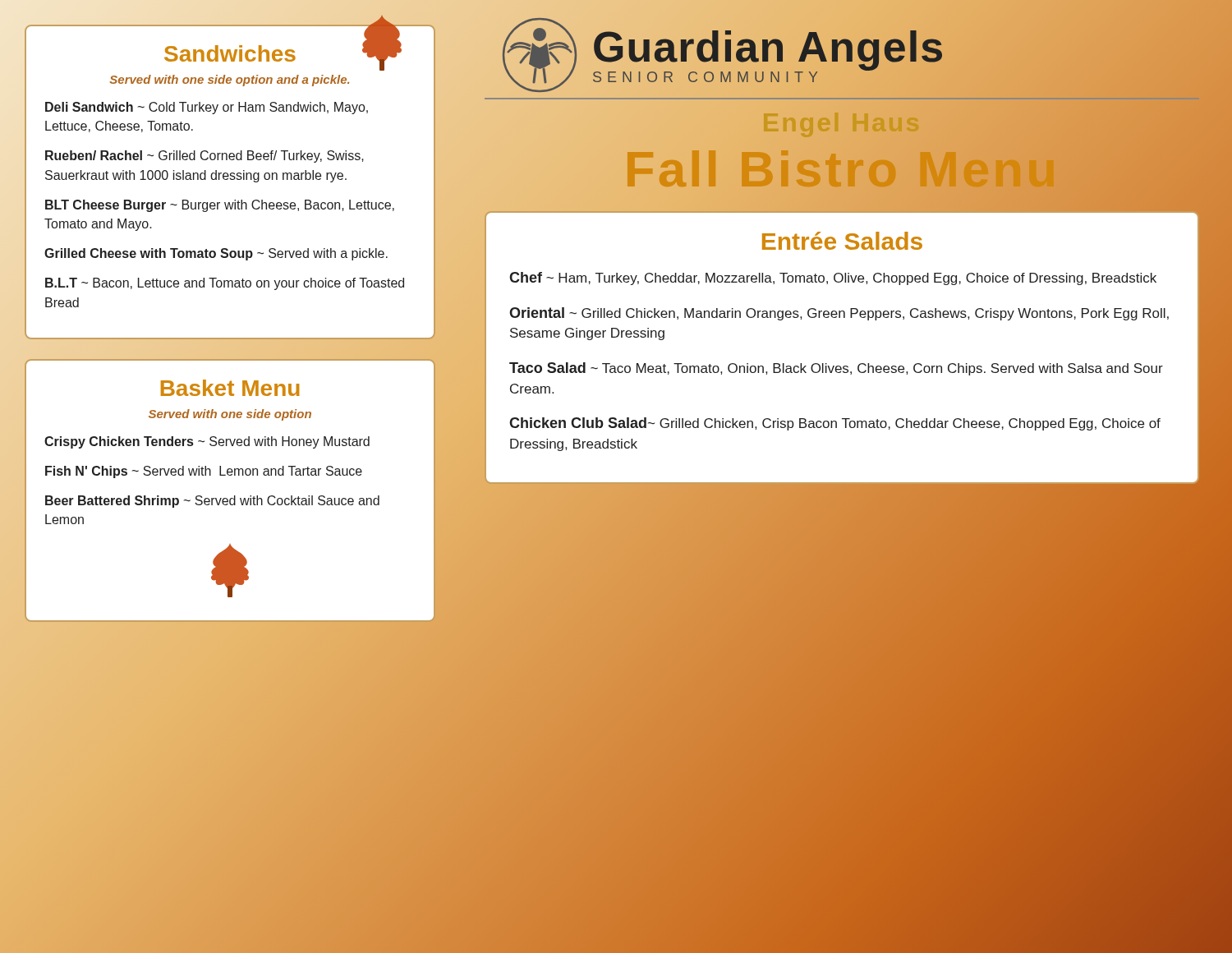Point to the element starting "BLT Cheese Burger ~ Burger with"
Viewport: 1232px width, 953px height.
[x=230, y=214]
